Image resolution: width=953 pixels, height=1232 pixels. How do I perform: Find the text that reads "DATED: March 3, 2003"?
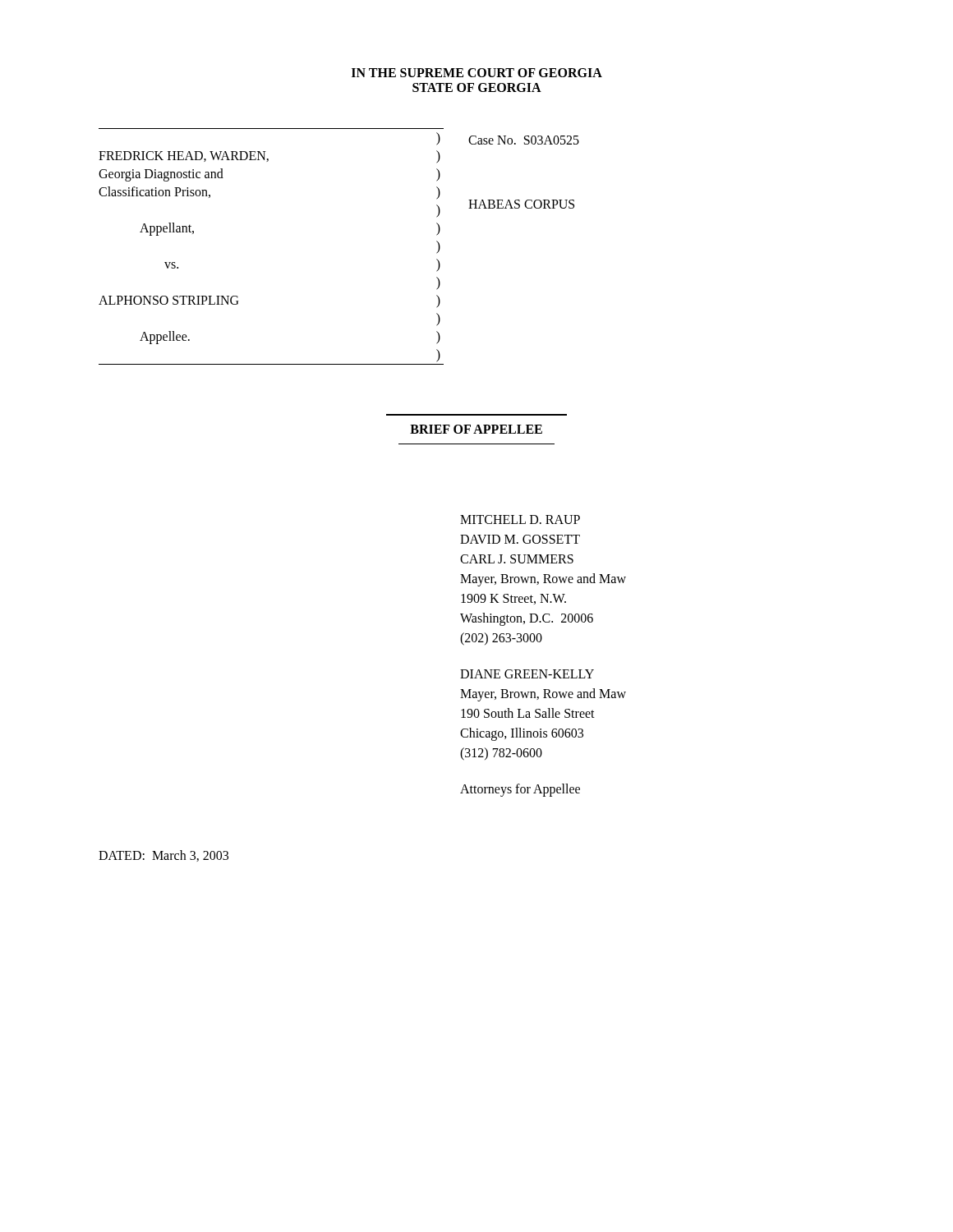[x=164, y=855]
